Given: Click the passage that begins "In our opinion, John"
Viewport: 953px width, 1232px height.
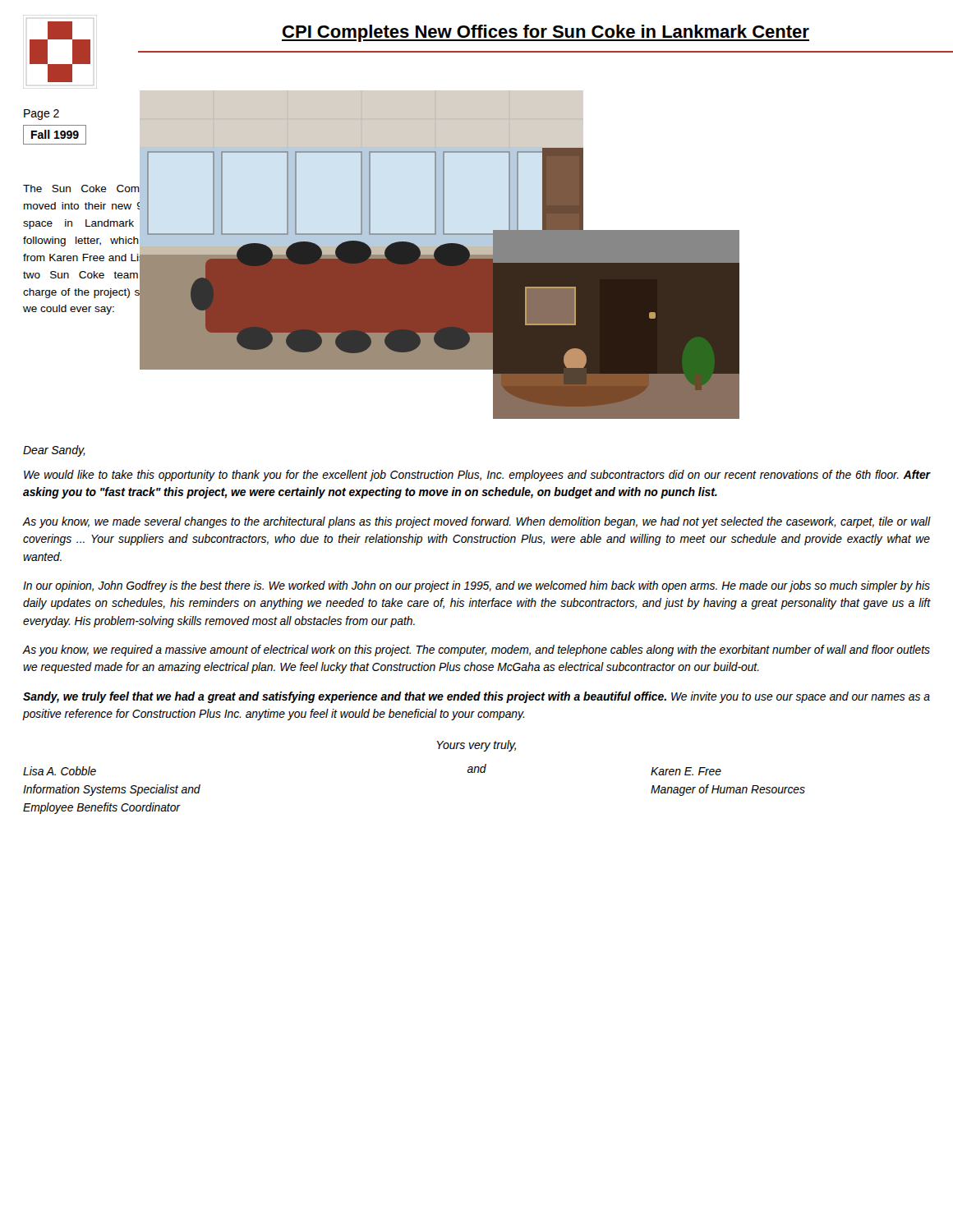Looking at the screenshot, I should point(476,603).
